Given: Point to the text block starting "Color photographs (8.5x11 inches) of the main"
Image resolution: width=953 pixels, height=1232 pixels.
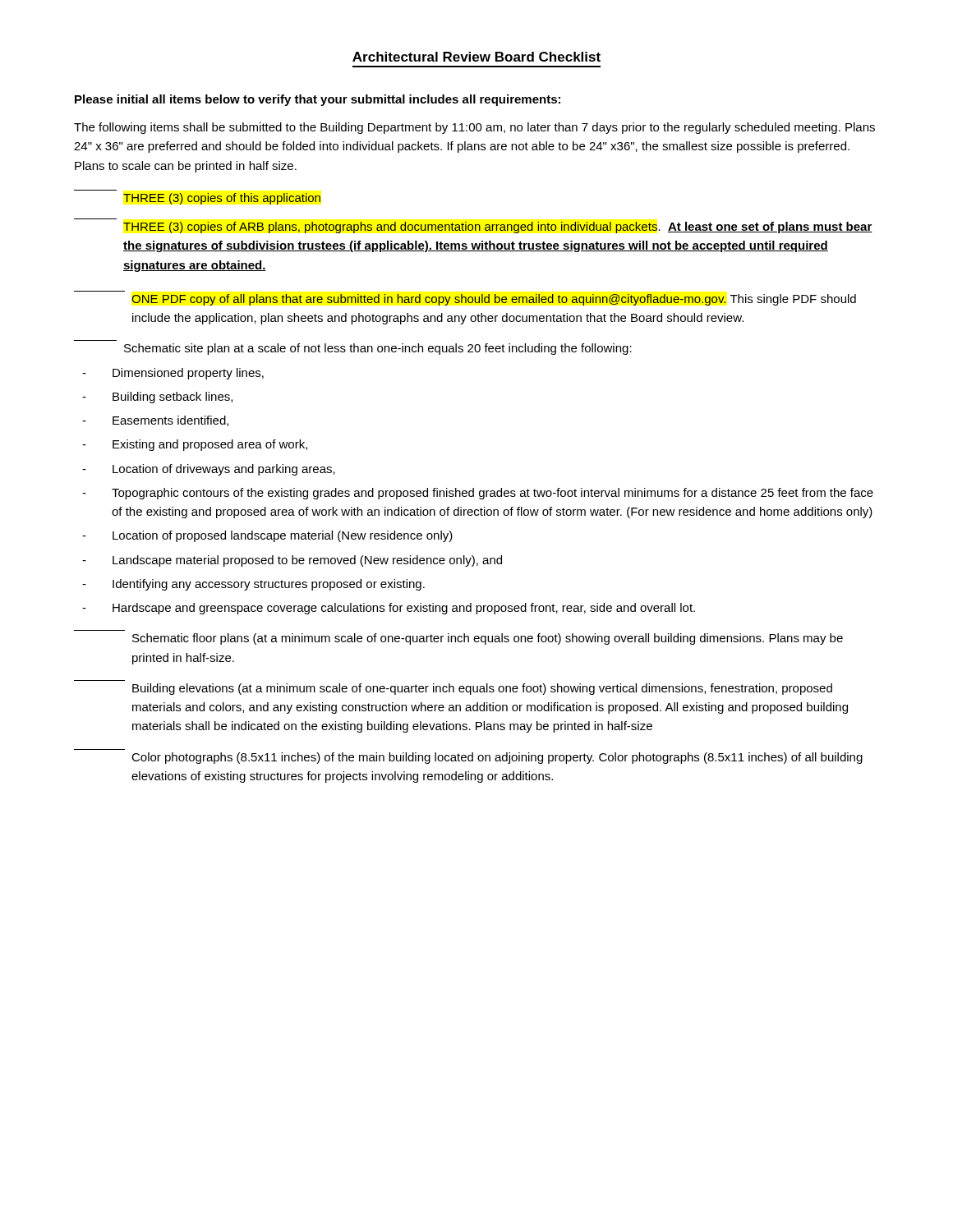Looking at the screenshot, I should (x=476, y=766).
